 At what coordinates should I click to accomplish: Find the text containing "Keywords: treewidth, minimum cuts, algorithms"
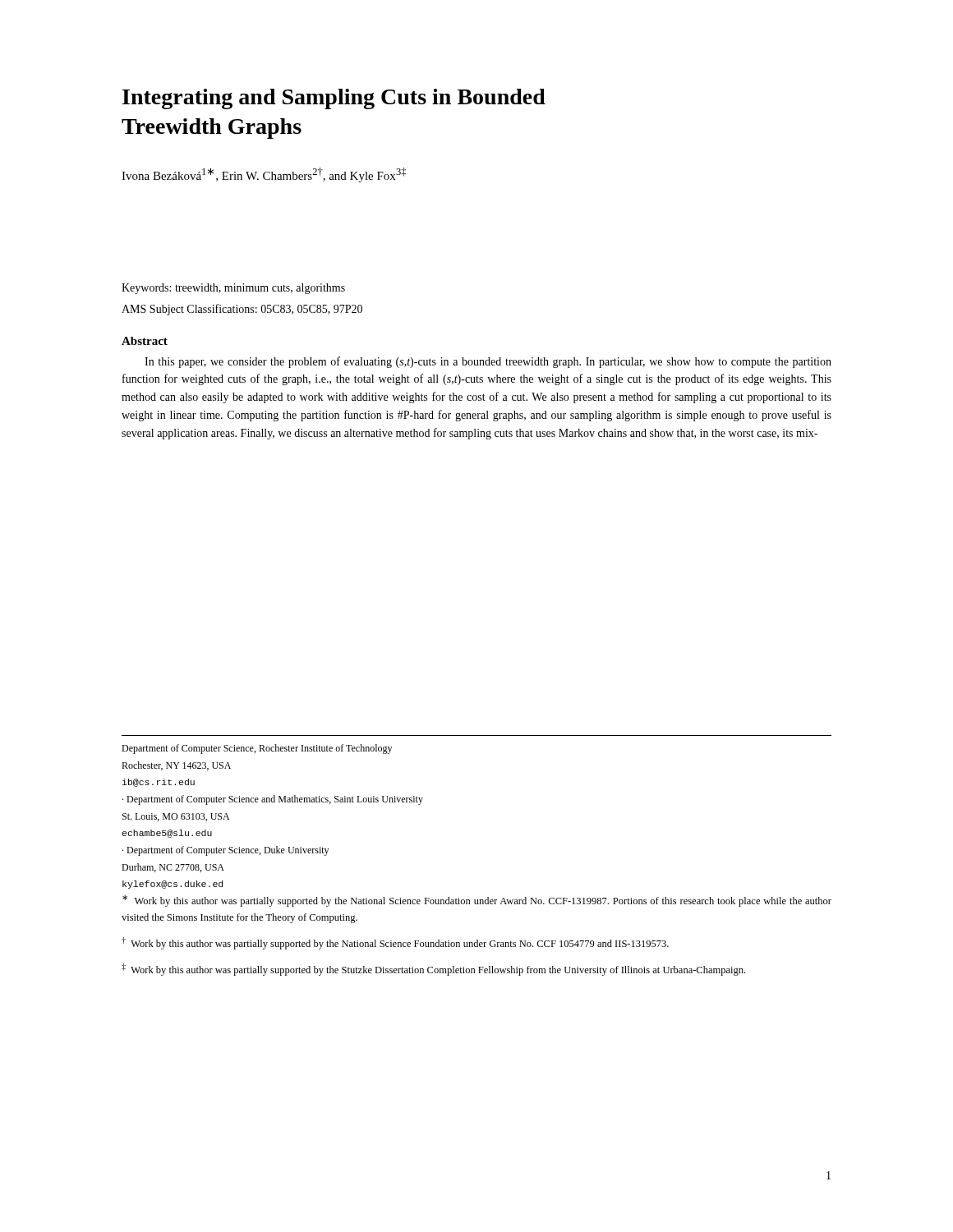(x=233, y=288)
